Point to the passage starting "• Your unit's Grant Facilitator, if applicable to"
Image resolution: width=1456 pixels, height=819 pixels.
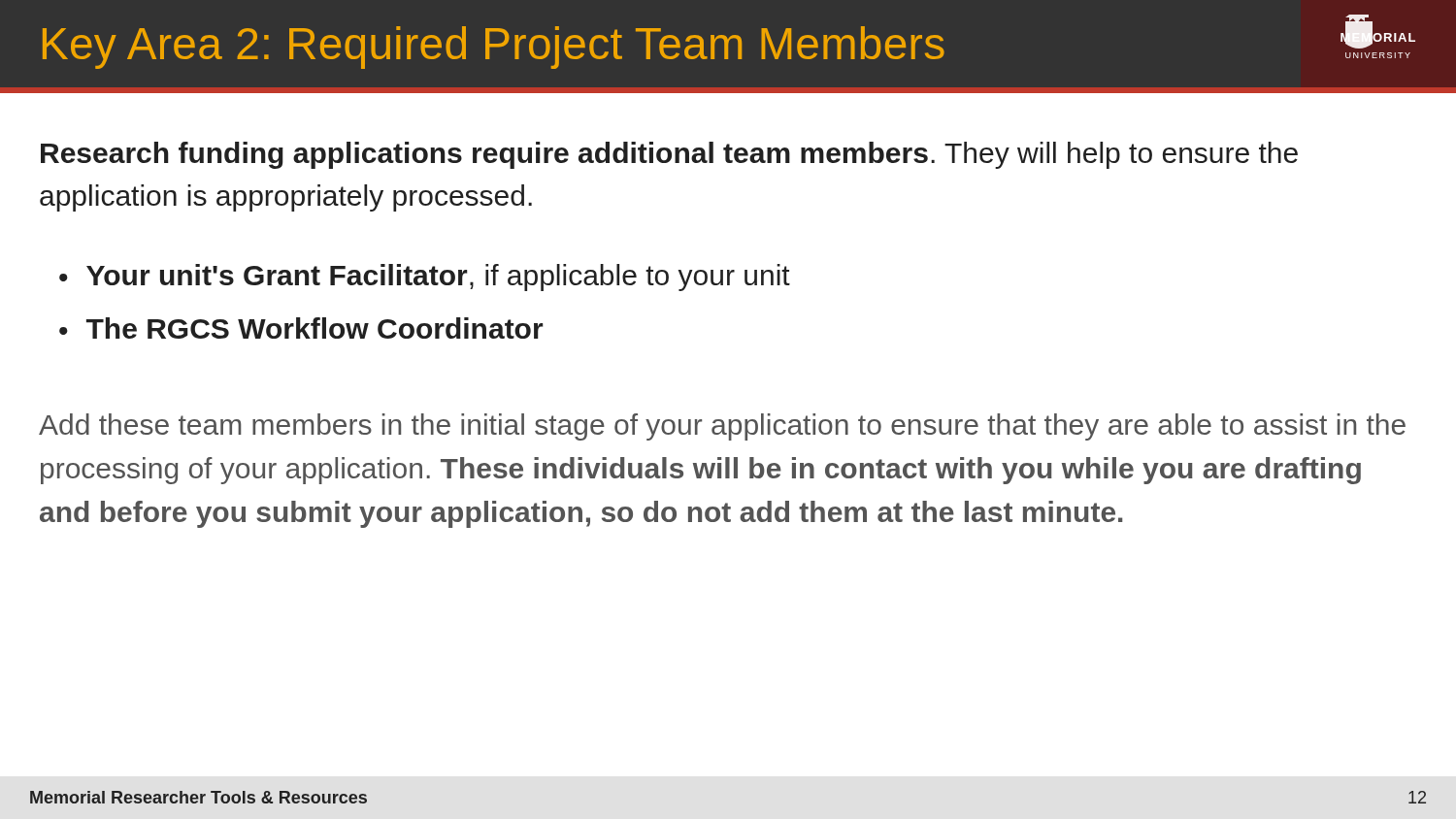click(424, 276)
